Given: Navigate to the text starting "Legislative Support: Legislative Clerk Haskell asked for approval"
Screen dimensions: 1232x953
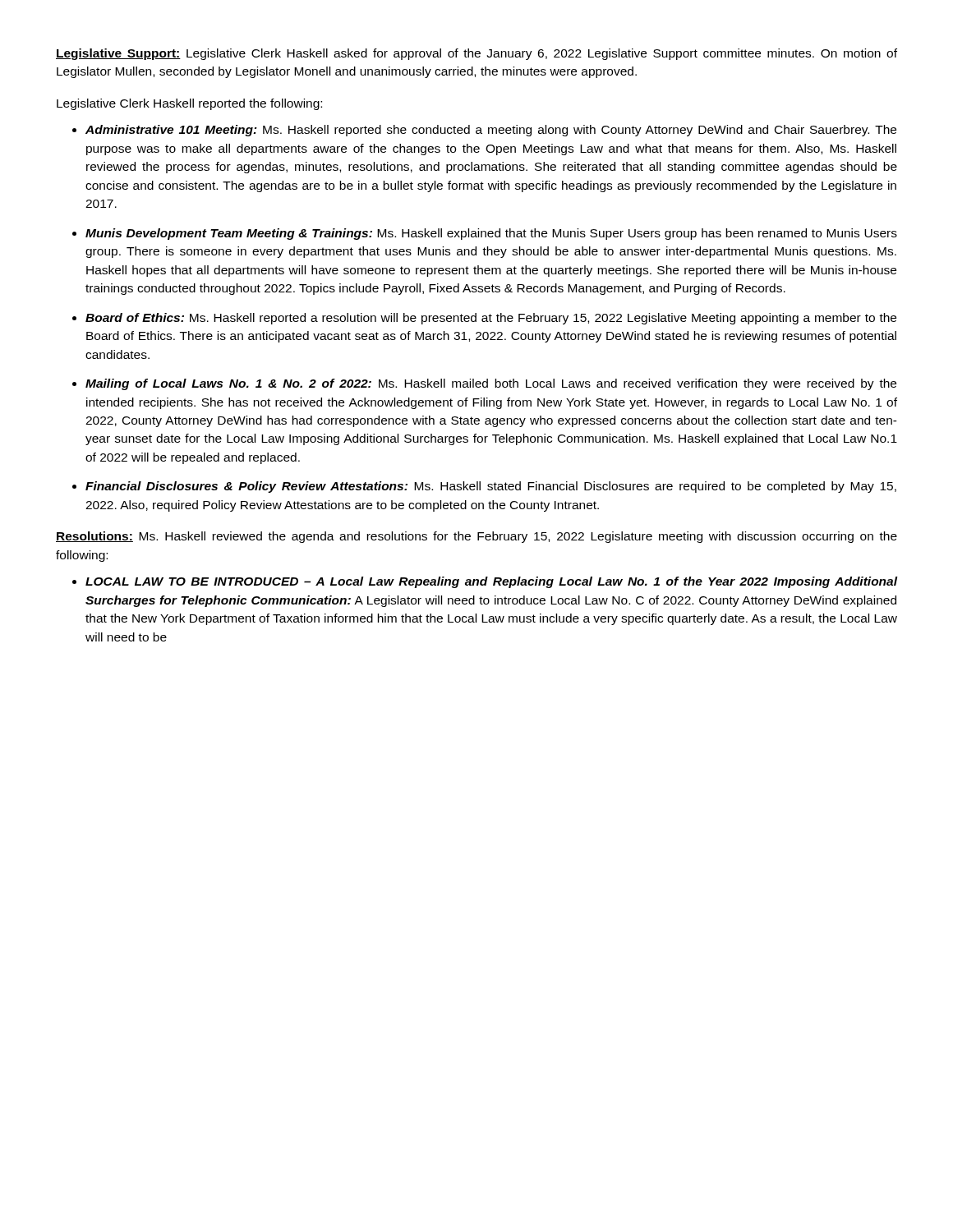Looking at the screenshot, I should coord(476,62).
